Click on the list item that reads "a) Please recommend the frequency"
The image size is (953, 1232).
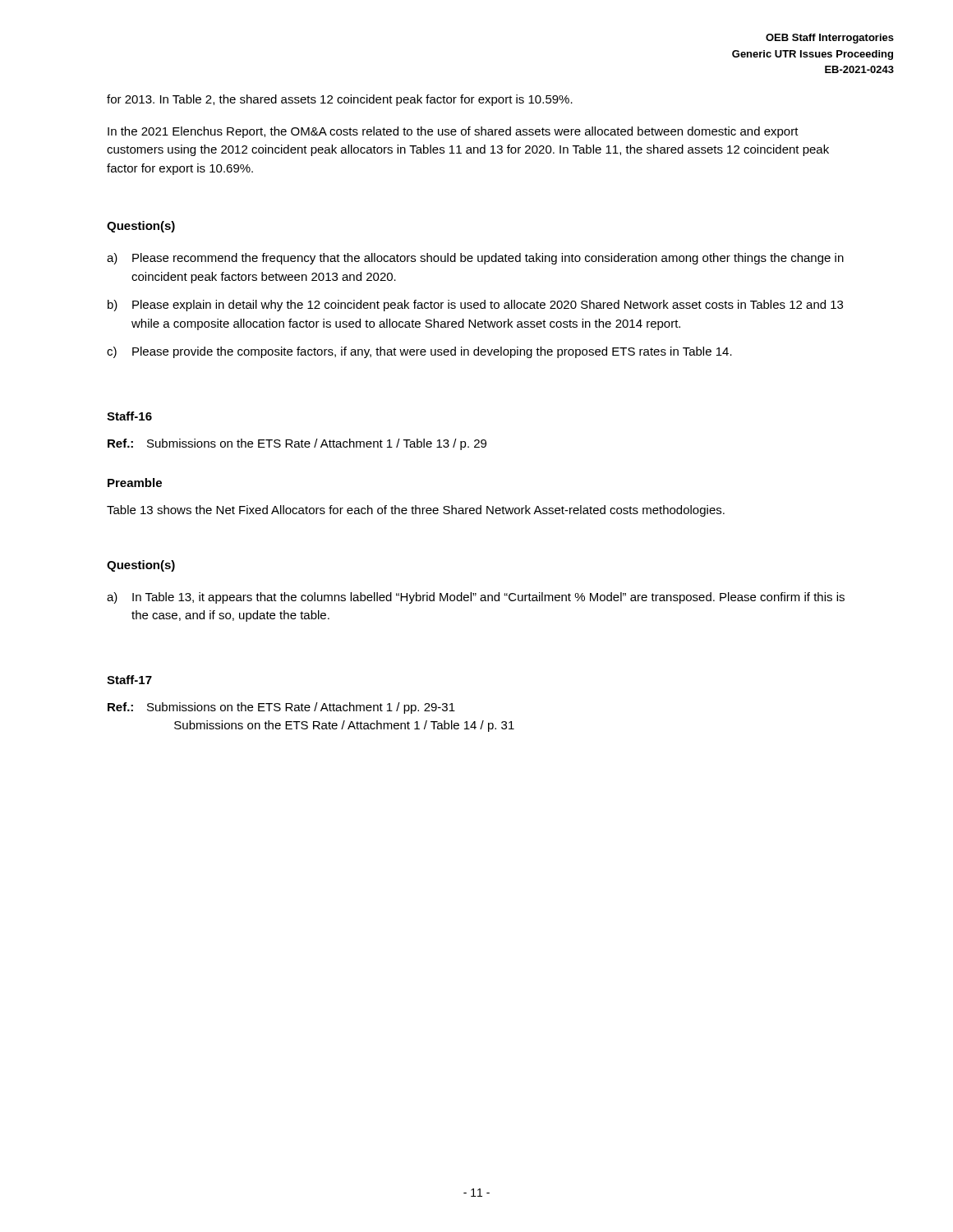[481, 267]
